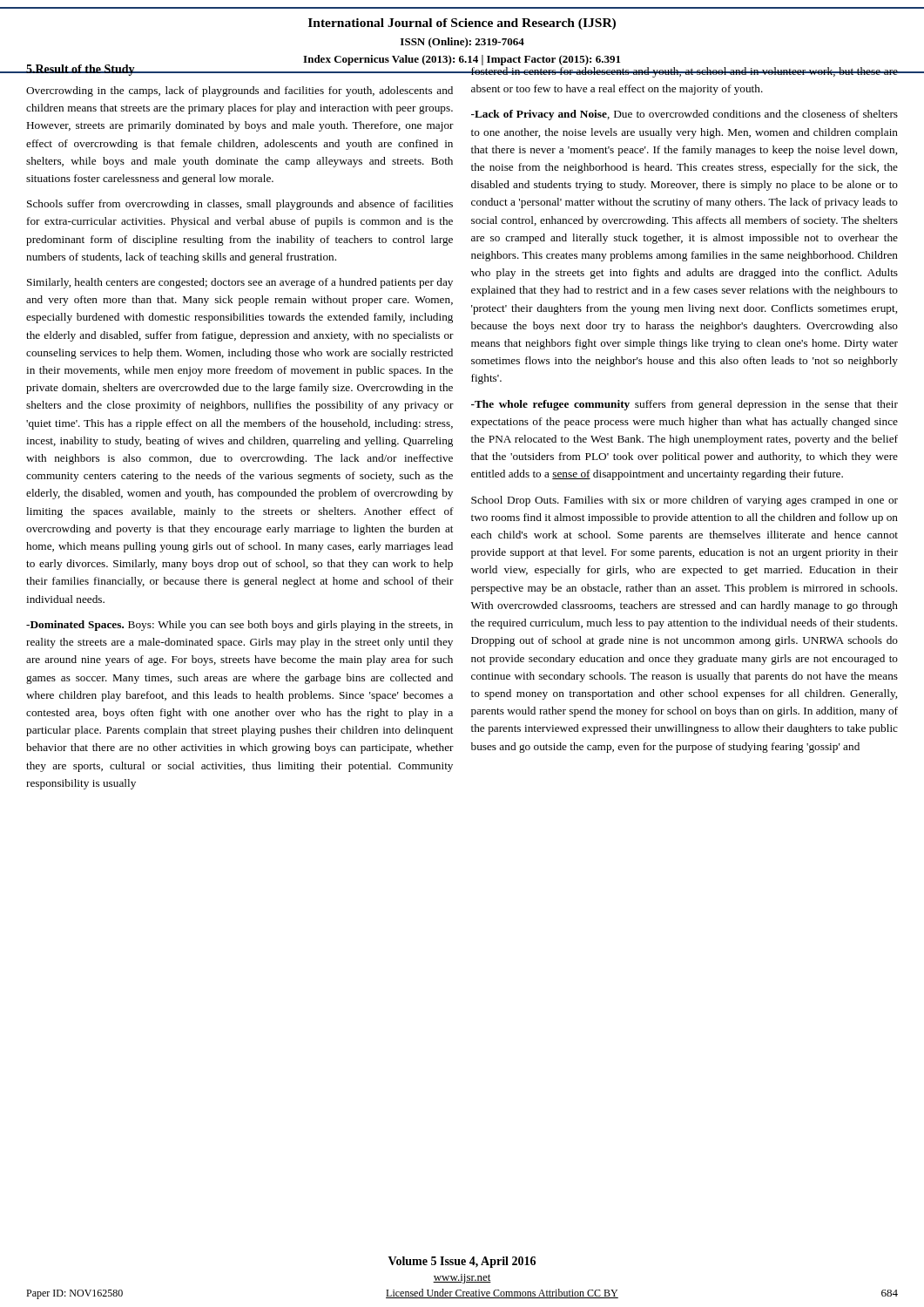Select the text block starting "fostered in centers for adolescents"
This screenshot has width=924, height=1307.
[684, 80]
